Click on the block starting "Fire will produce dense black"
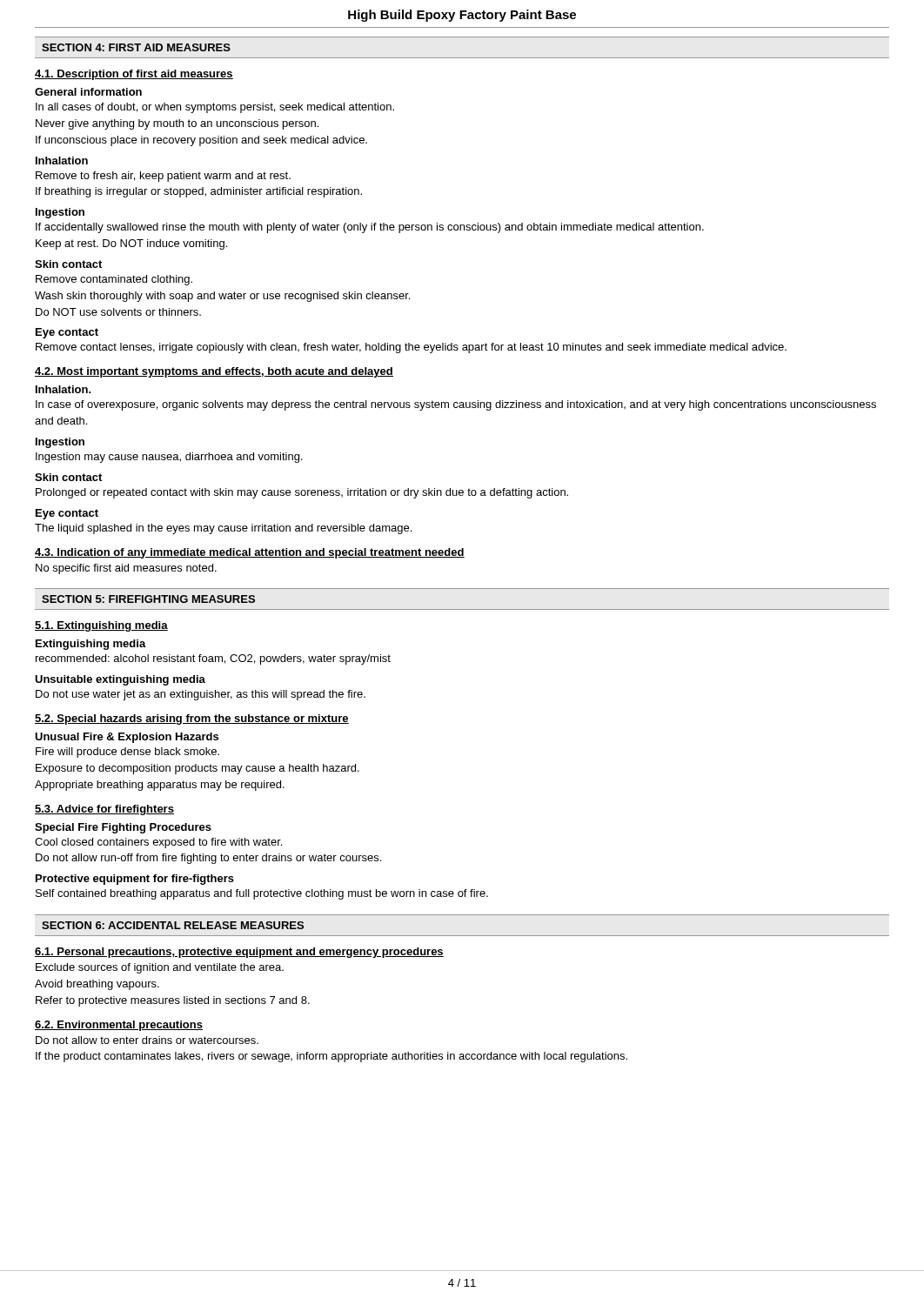Viewport: 924px width, 1305px height. pyautogui.click(x=197, y=768)
